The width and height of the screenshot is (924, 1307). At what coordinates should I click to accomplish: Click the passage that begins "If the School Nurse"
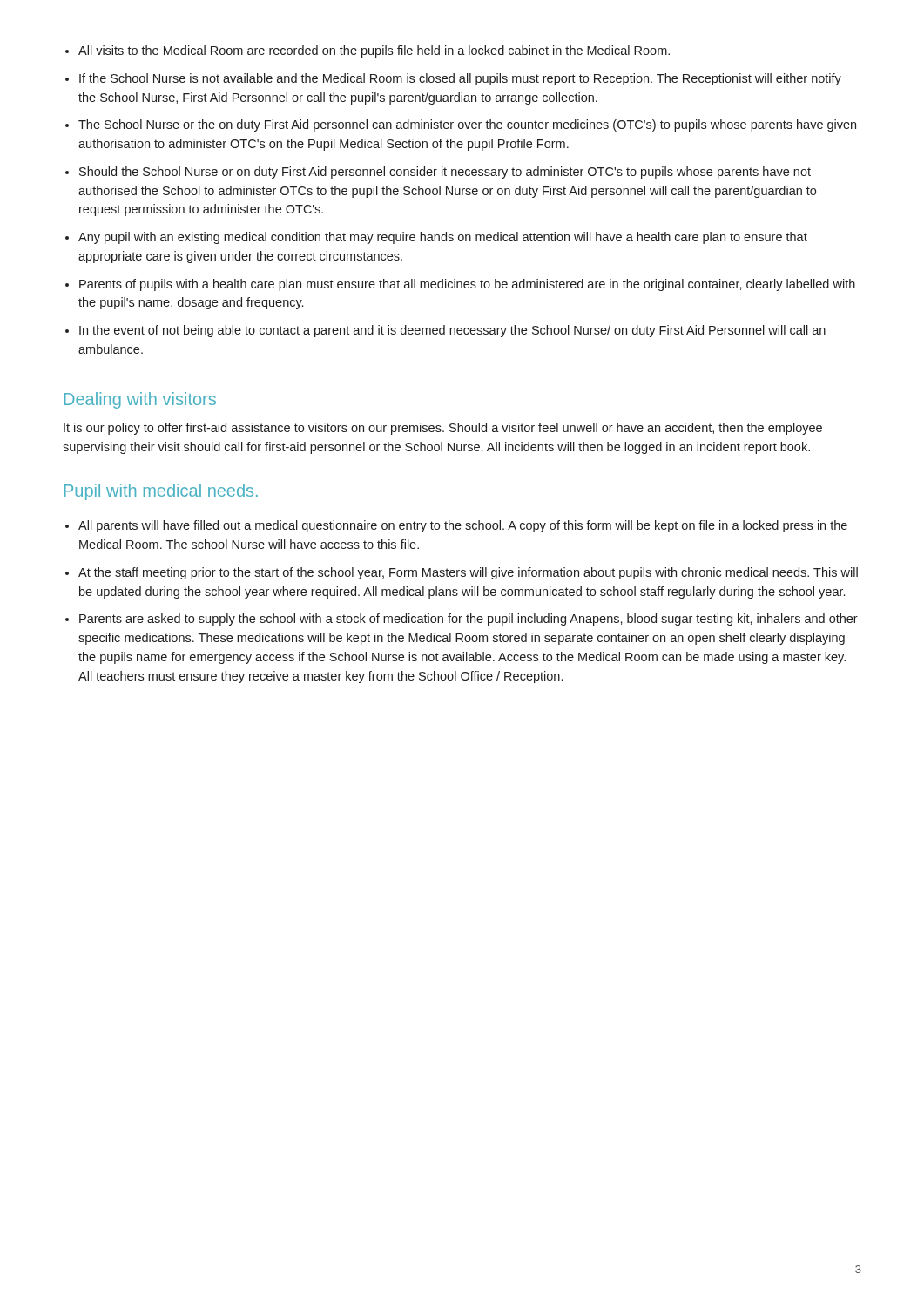coord(470,88)
